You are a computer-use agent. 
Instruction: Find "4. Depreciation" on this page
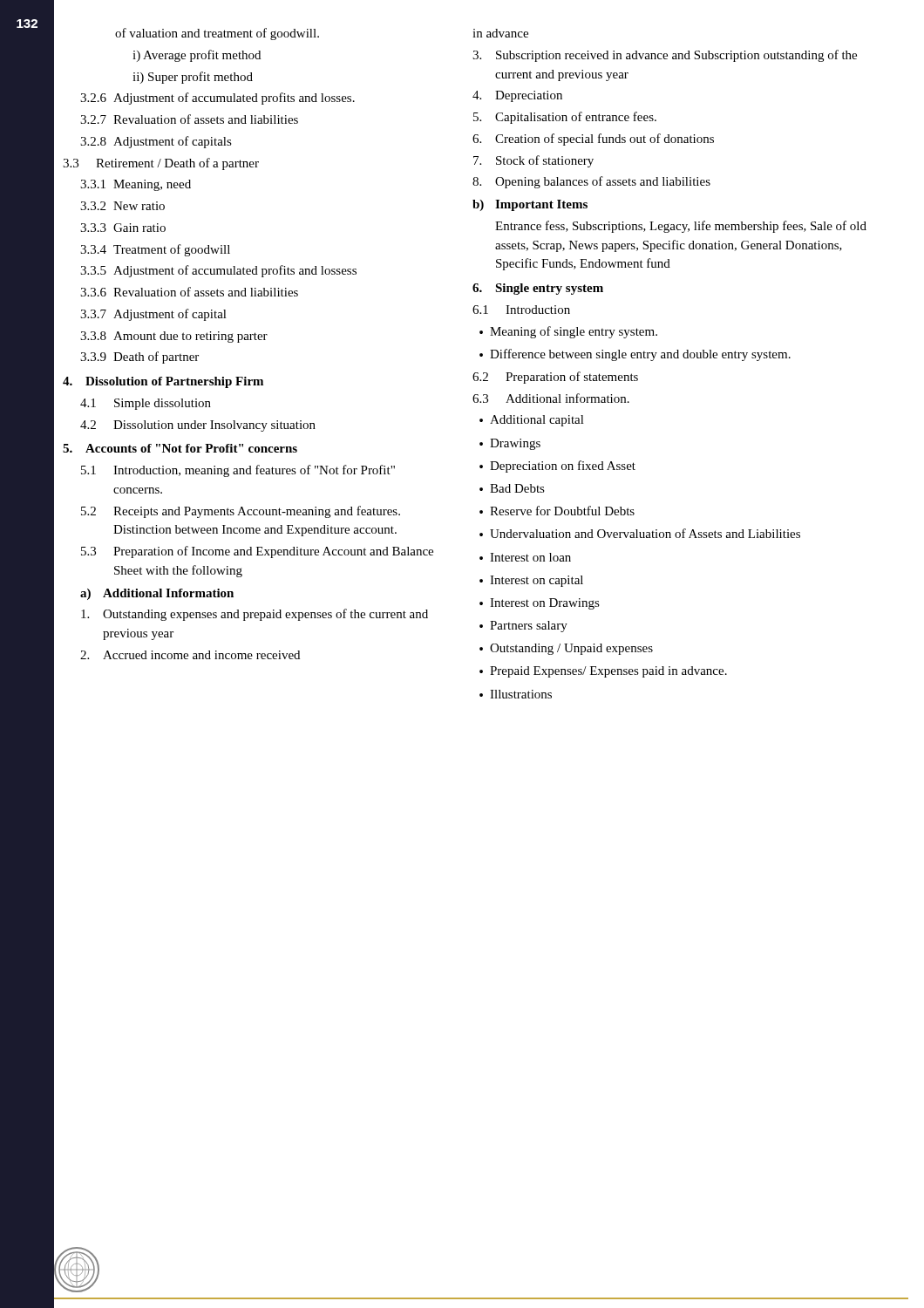pyautogui.click(x=517, y=96)
